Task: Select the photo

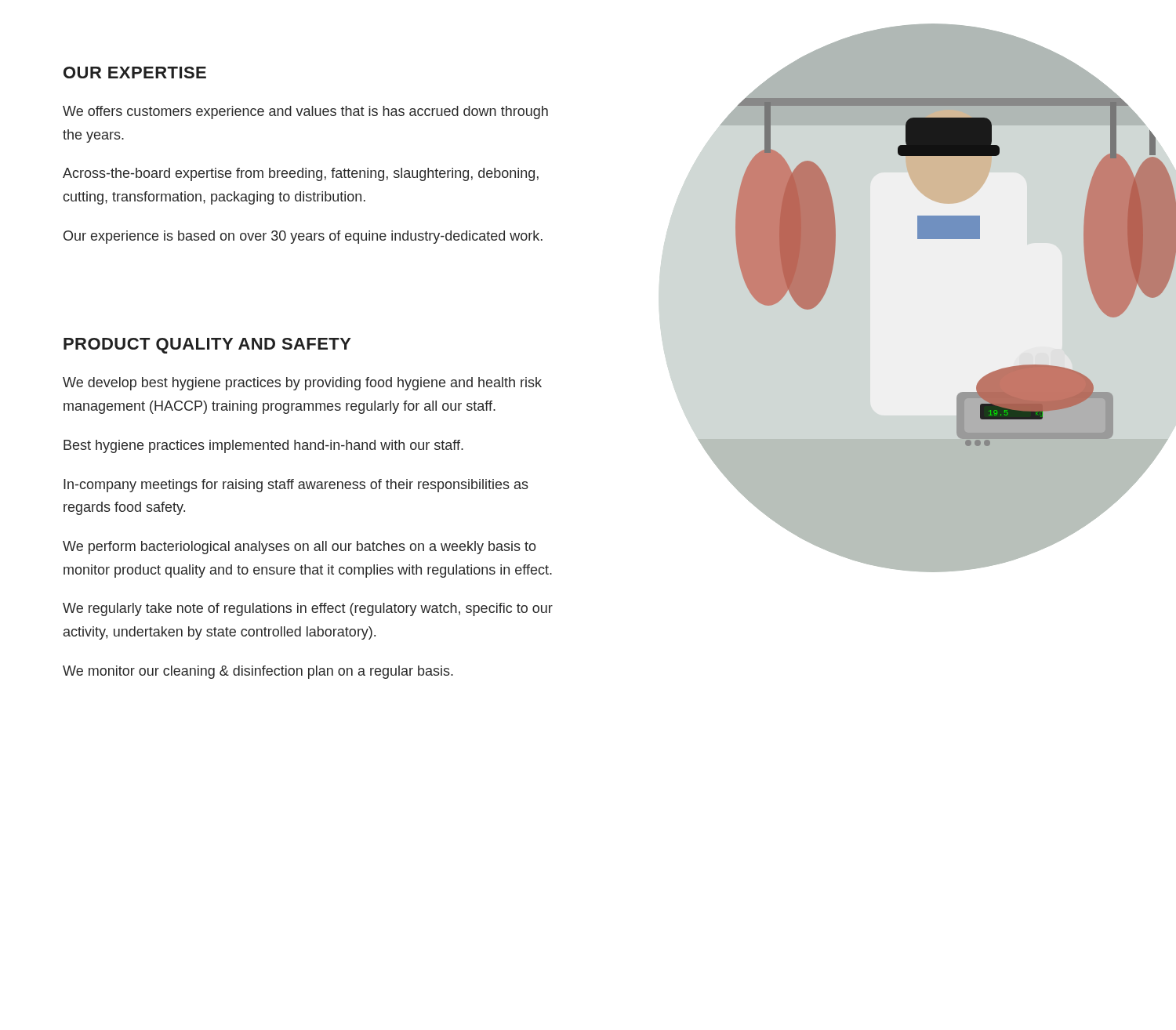Action: point(917,298)
